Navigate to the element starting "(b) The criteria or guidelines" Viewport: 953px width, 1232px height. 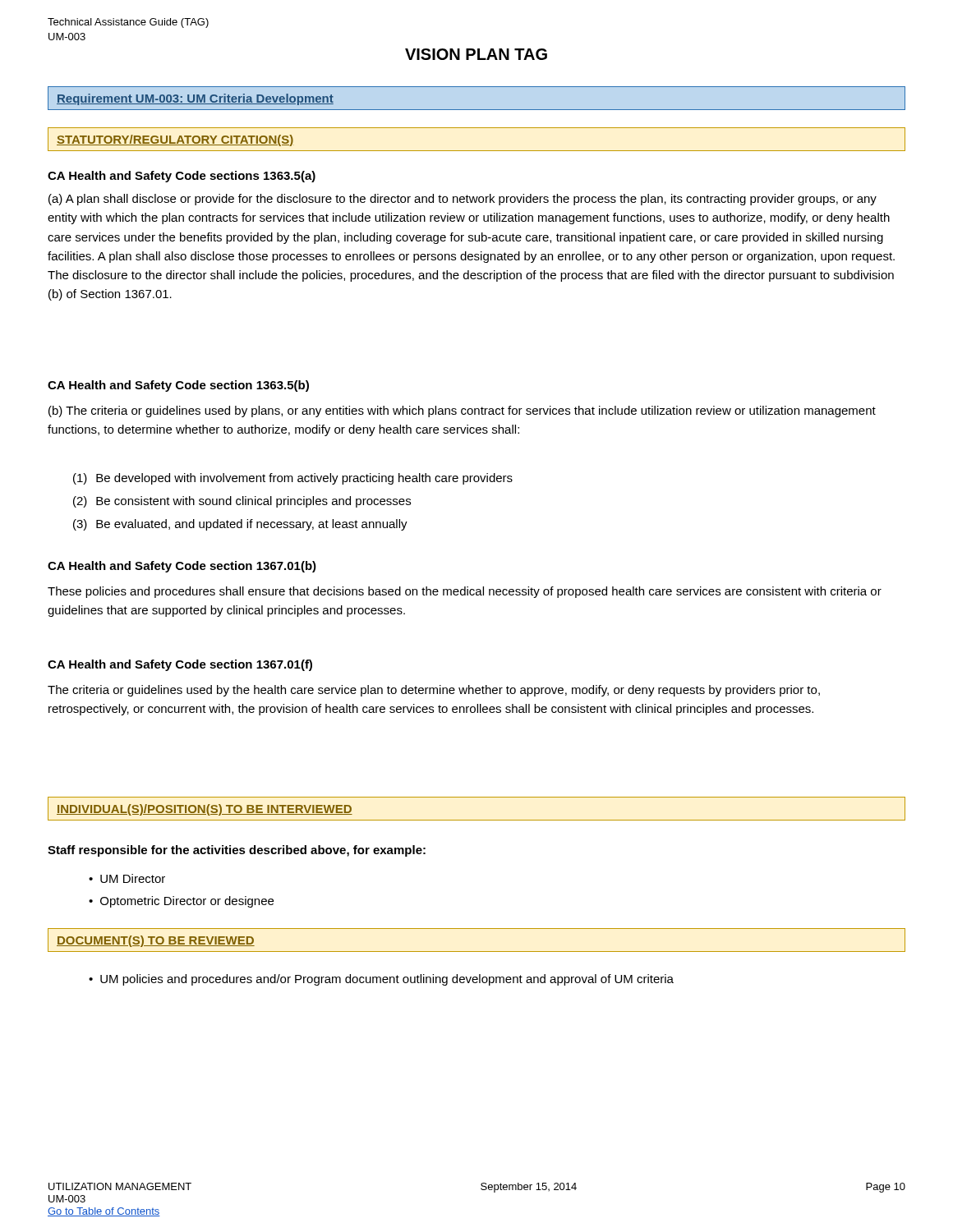(x=476, y=420)
